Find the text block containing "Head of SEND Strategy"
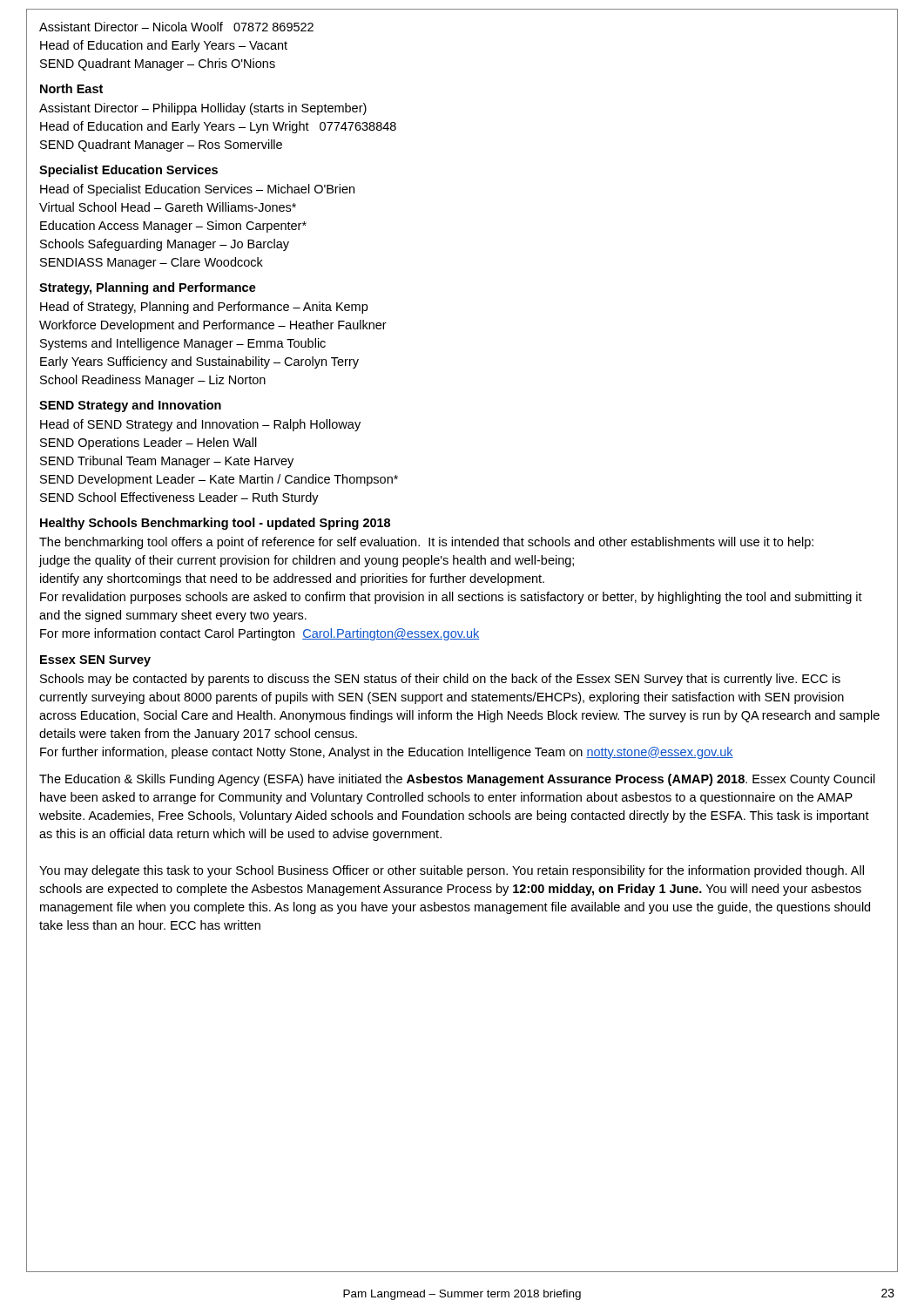Image resolution: width=924 pixels, height=1307 pixels. [219, 461]
